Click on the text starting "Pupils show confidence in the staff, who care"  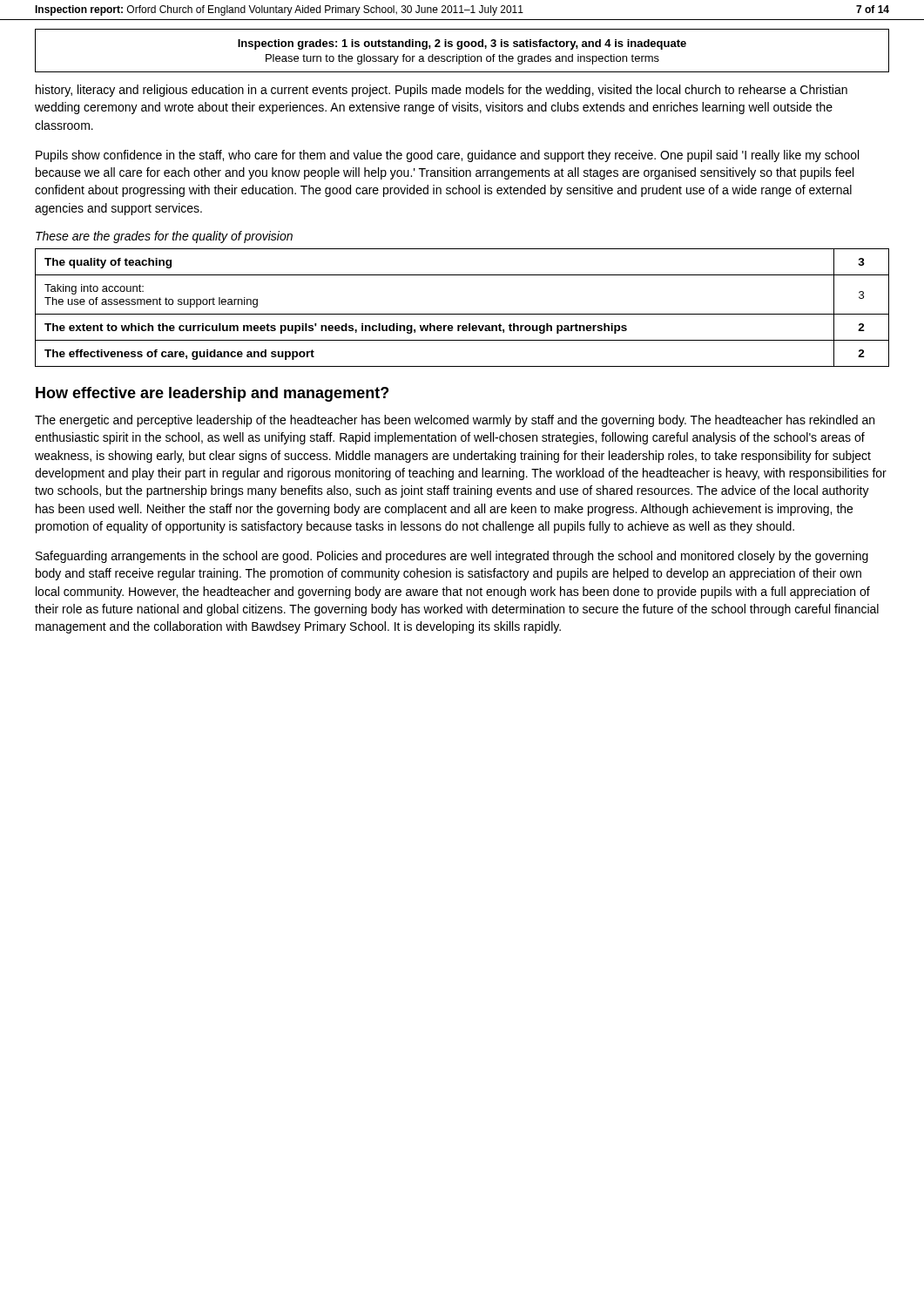point(447,182)
